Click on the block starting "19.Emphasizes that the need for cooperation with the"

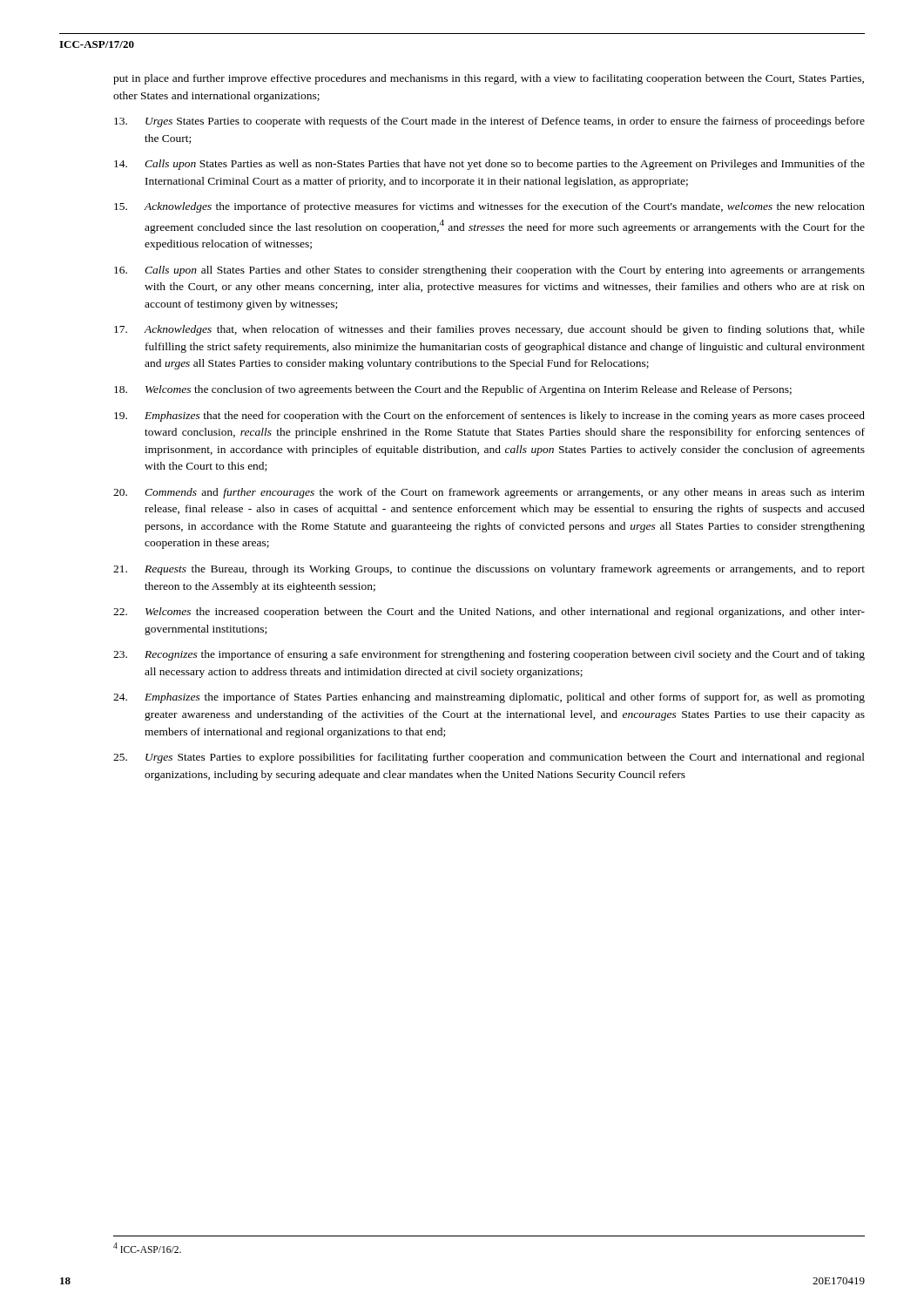click(489, 441)
